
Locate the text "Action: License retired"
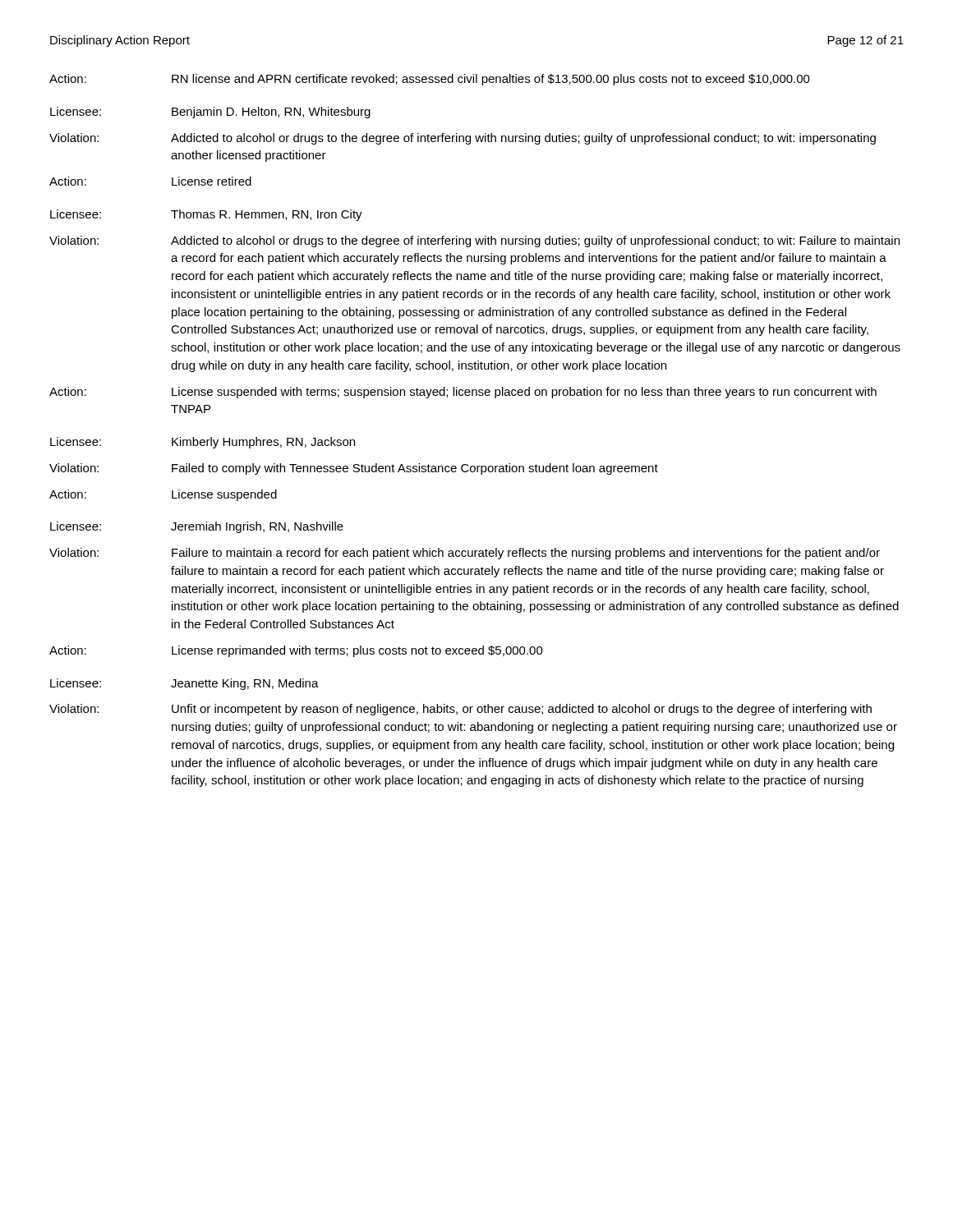[x=73, y=180]
